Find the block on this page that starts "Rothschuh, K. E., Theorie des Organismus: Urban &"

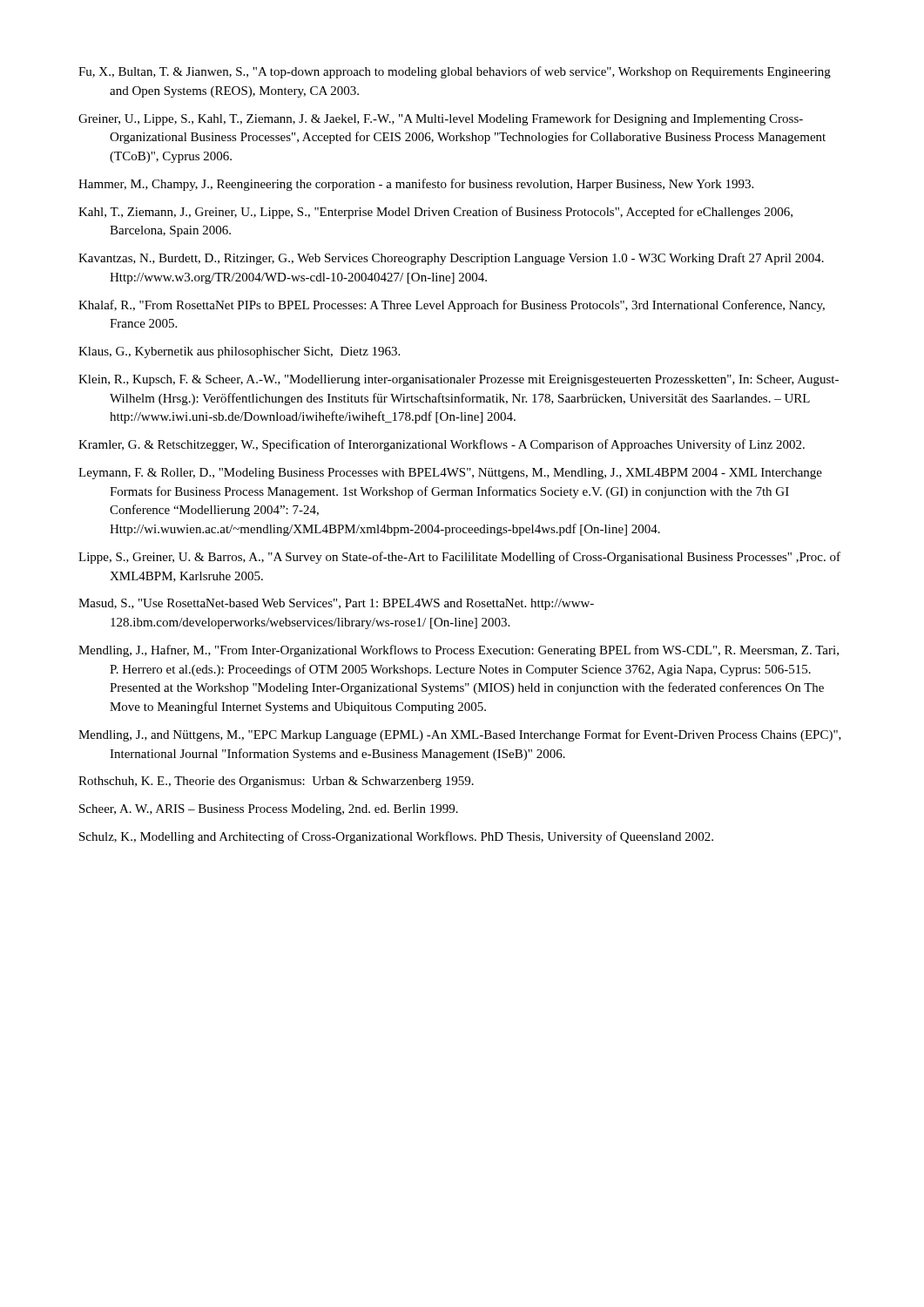click(x=276, y=781)
